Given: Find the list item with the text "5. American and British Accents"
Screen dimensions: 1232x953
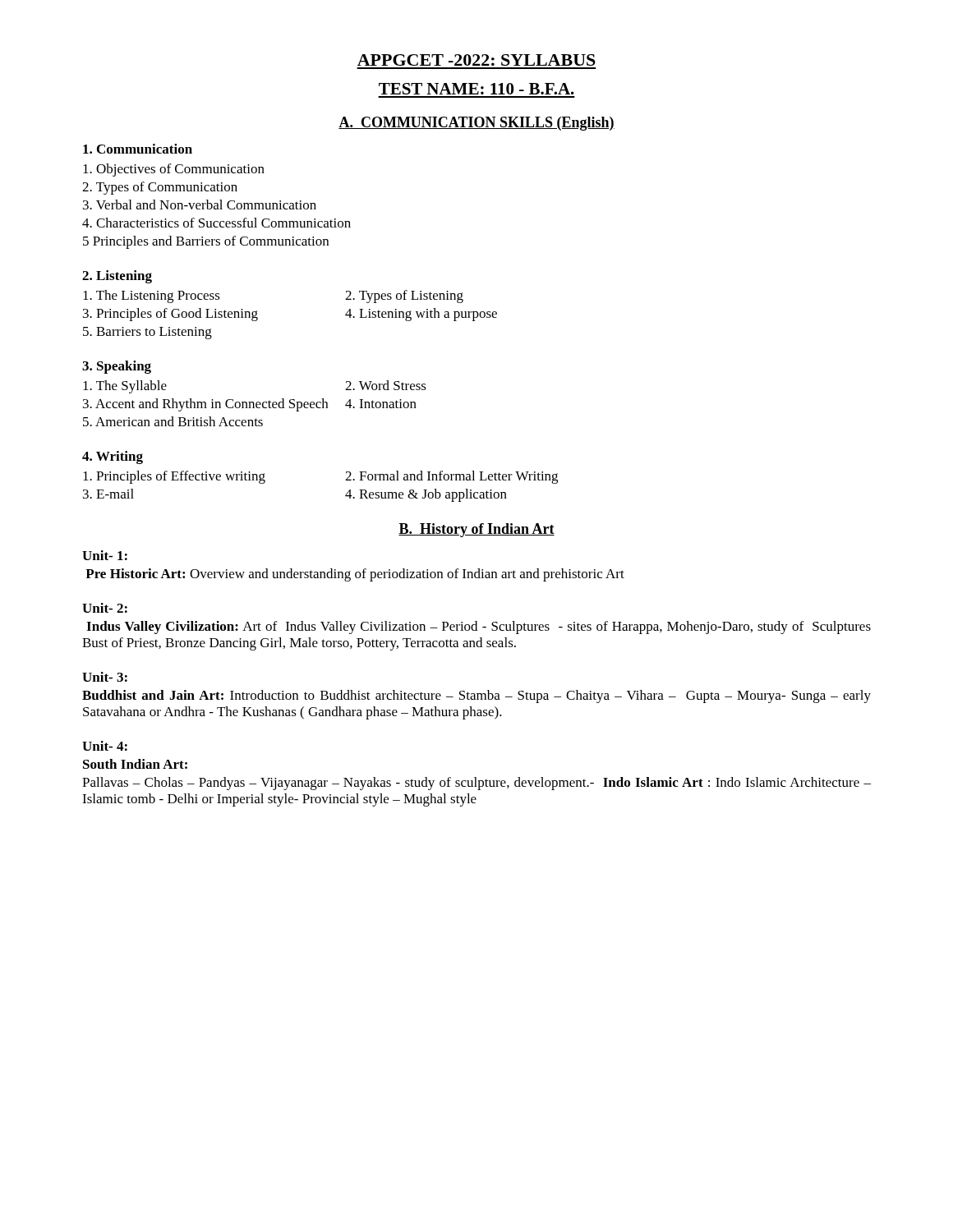Looking at the screenshot, I should coord(173,422).
